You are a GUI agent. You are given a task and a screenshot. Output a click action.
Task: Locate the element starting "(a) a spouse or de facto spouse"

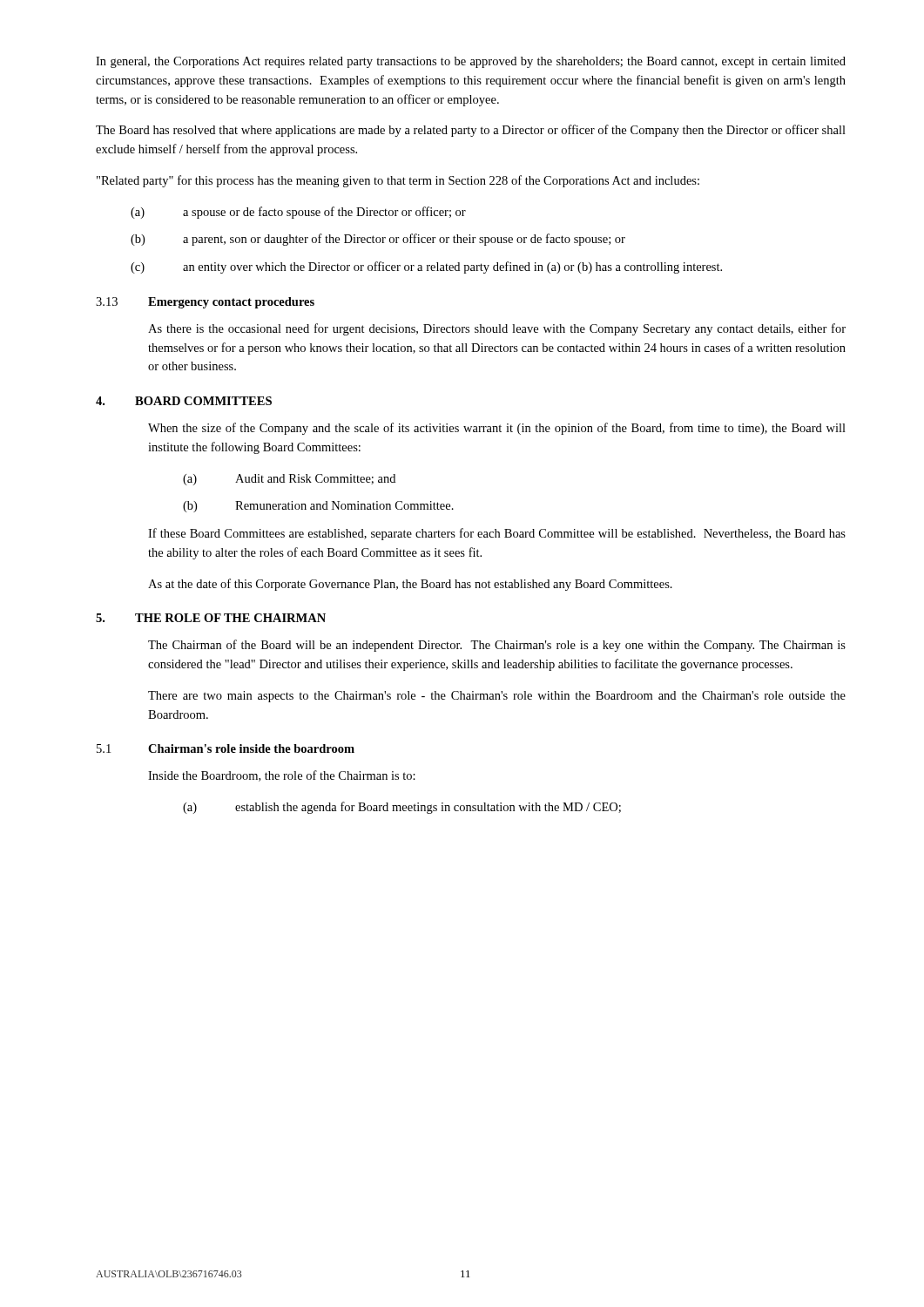[471, 212]
